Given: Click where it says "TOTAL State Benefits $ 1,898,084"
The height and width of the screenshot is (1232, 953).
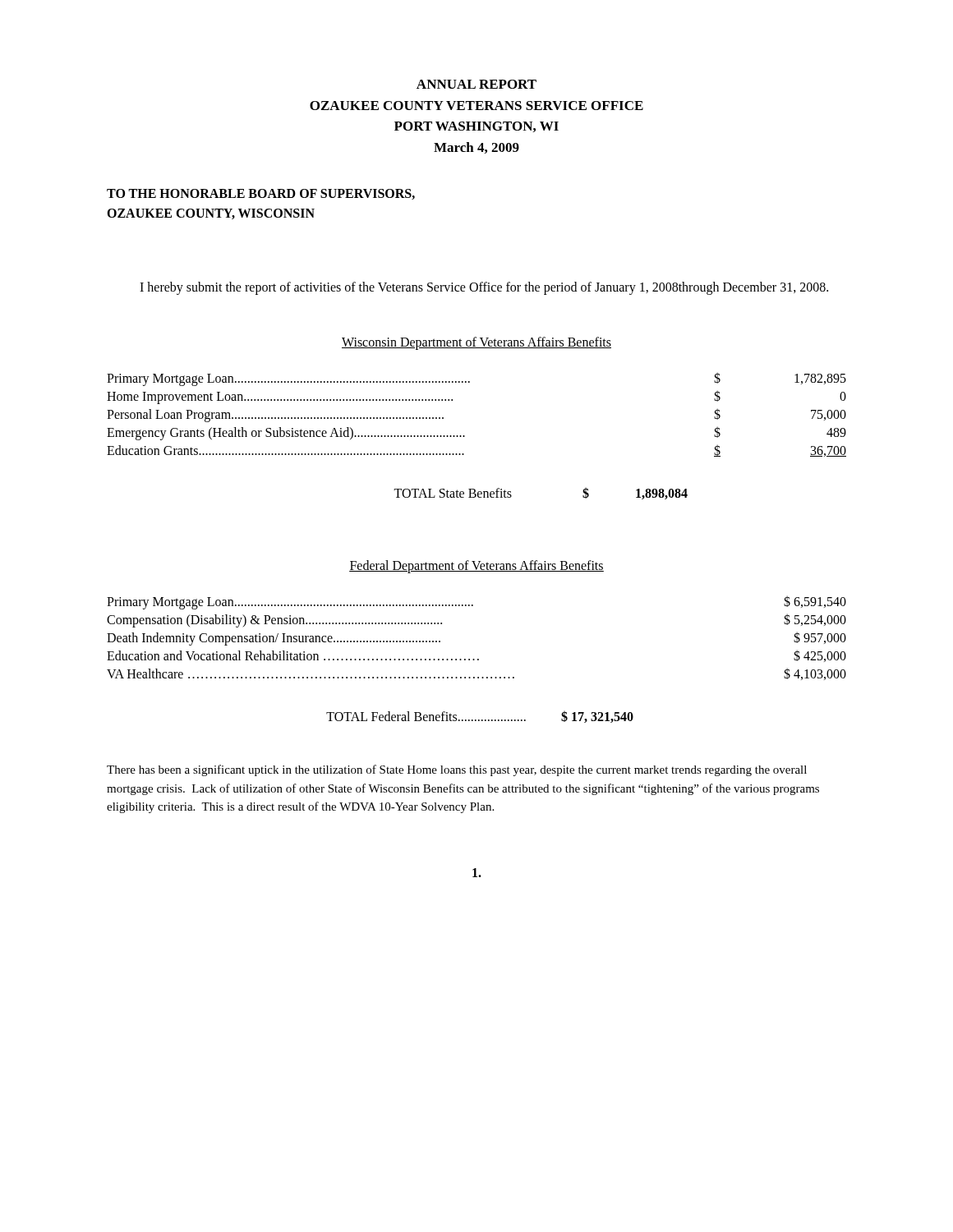Looking at the screenshot, I should 476,494.
